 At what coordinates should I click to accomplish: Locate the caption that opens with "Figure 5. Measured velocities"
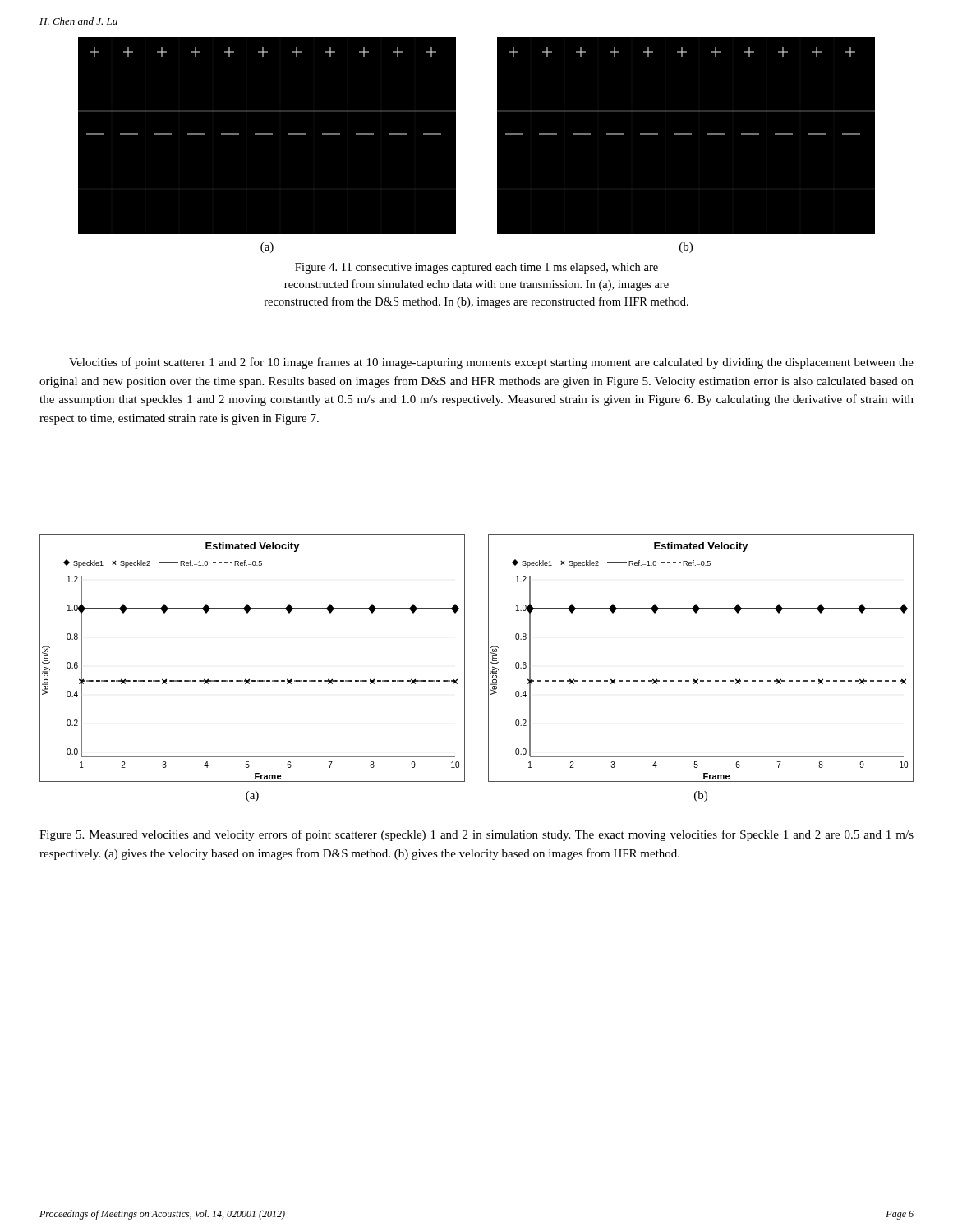tap(476, 844)
